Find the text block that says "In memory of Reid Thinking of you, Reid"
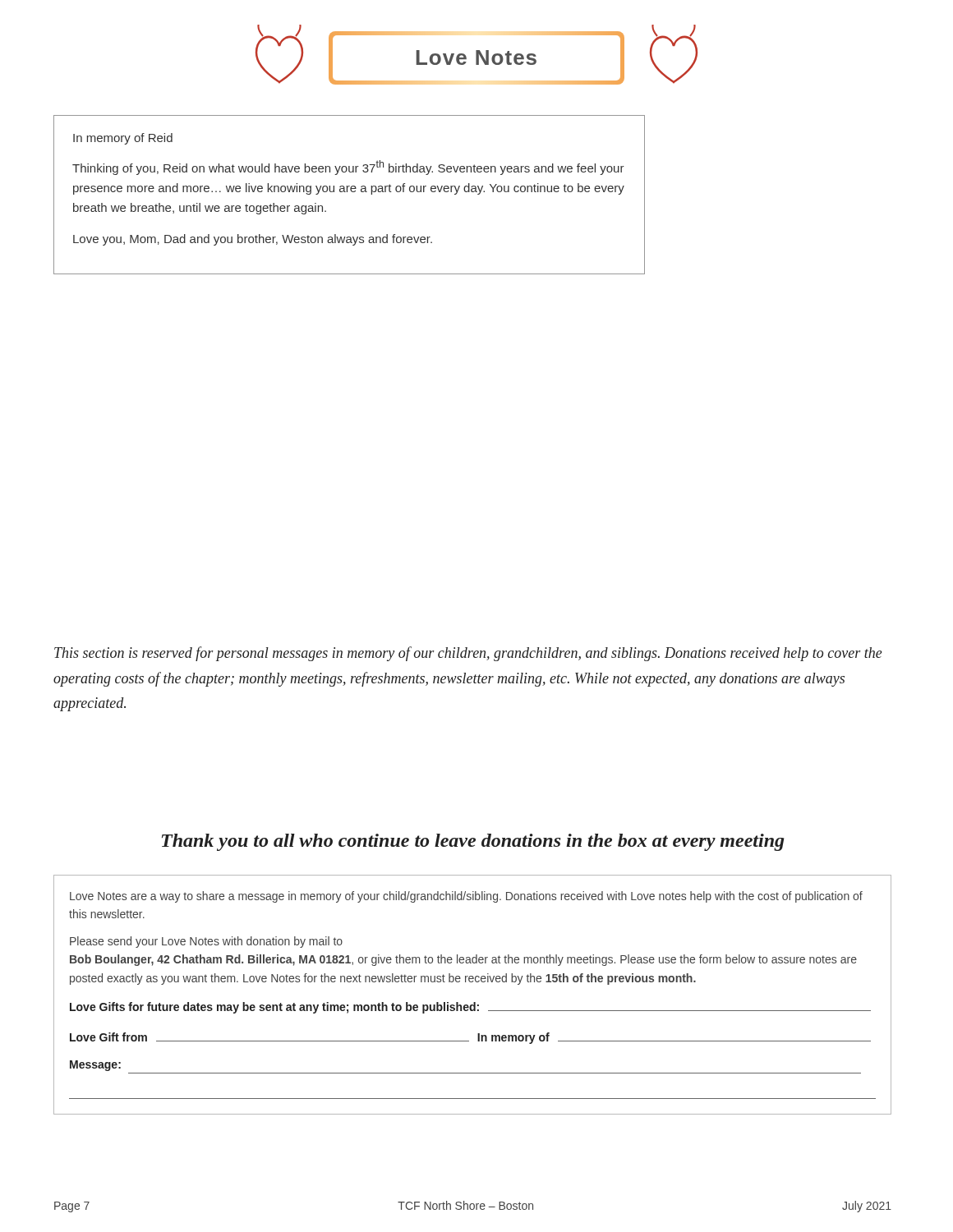953x1232 pixels. click(x=349, y=190)
